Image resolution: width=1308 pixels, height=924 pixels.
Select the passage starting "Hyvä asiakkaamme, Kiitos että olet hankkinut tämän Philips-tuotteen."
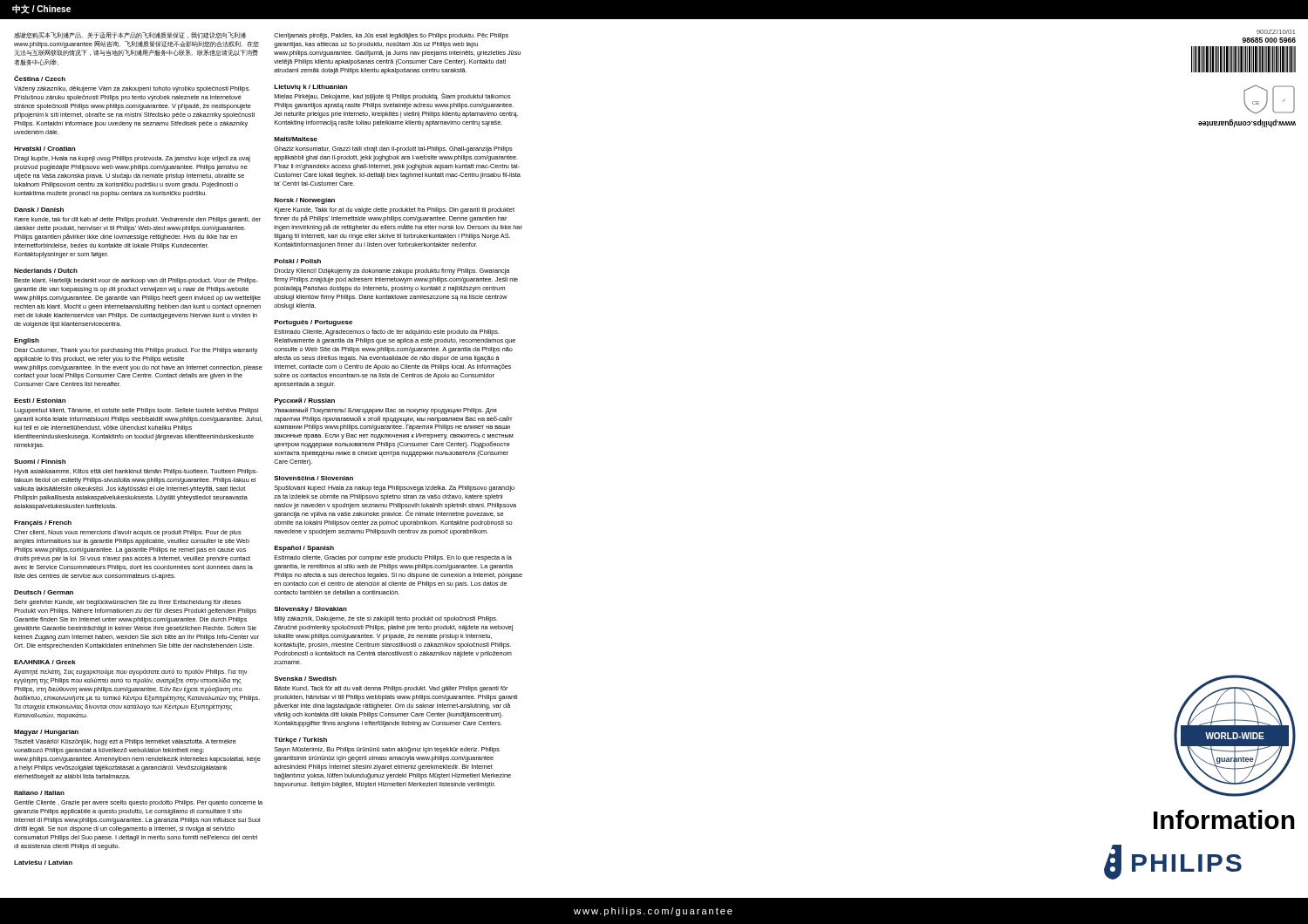tap(138, 489)
